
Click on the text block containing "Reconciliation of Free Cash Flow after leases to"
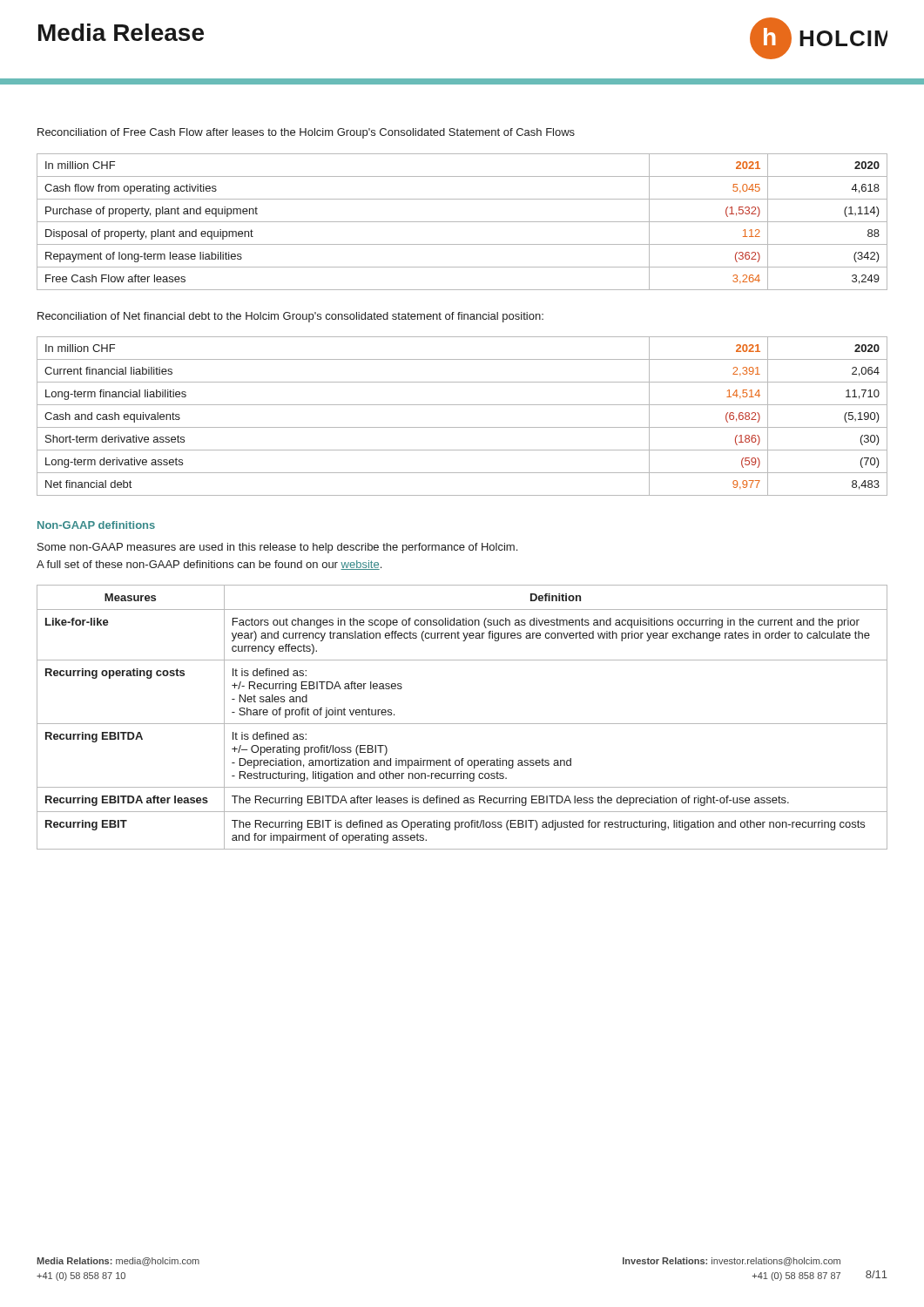click(306, 132)
